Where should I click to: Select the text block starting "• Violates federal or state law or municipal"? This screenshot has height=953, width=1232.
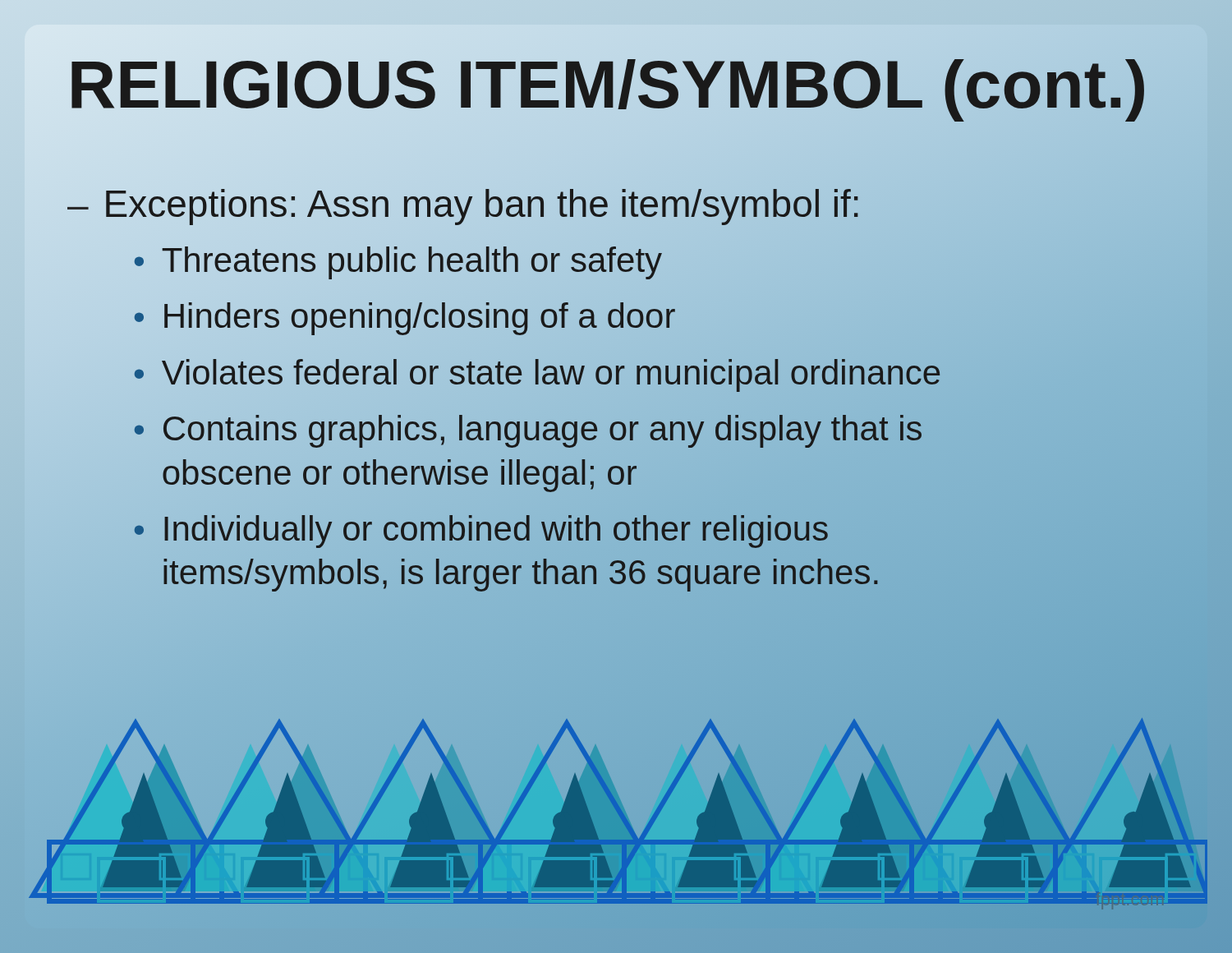(537, 373)
